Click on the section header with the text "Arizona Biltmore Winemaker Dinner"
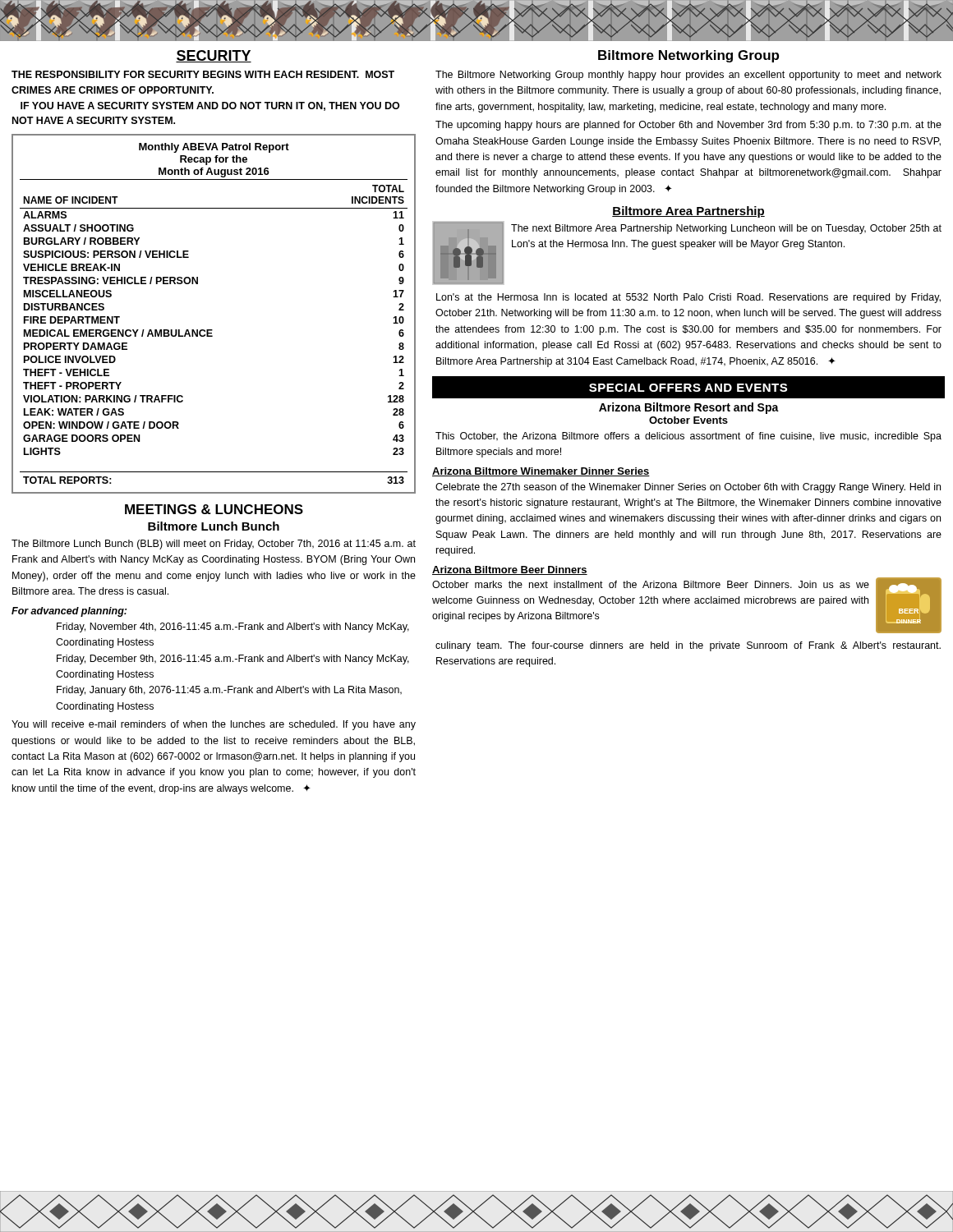This screenshot has height=1232, width=953. [541, 471]
